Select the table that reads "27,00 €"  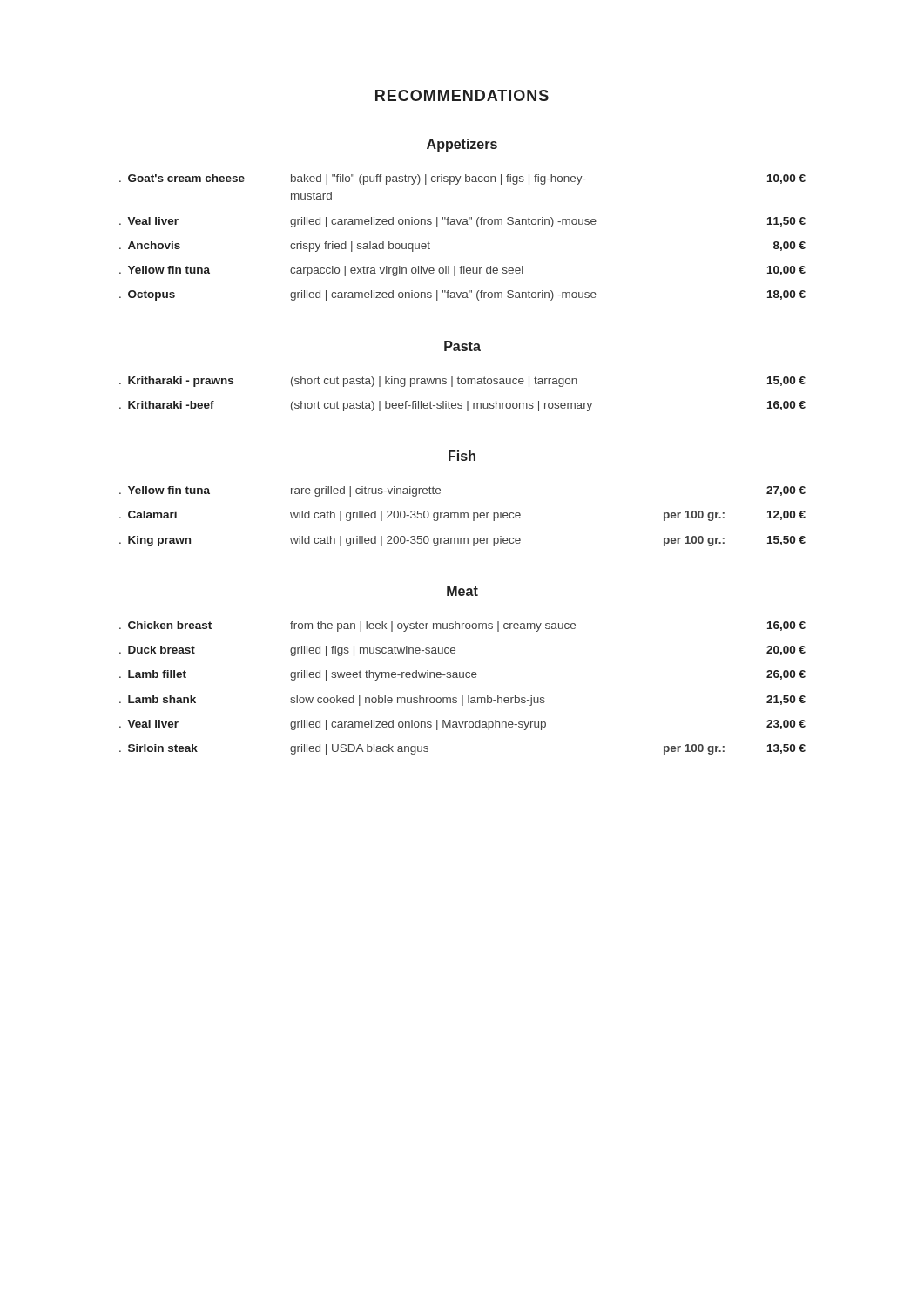(x=462, y=515)
